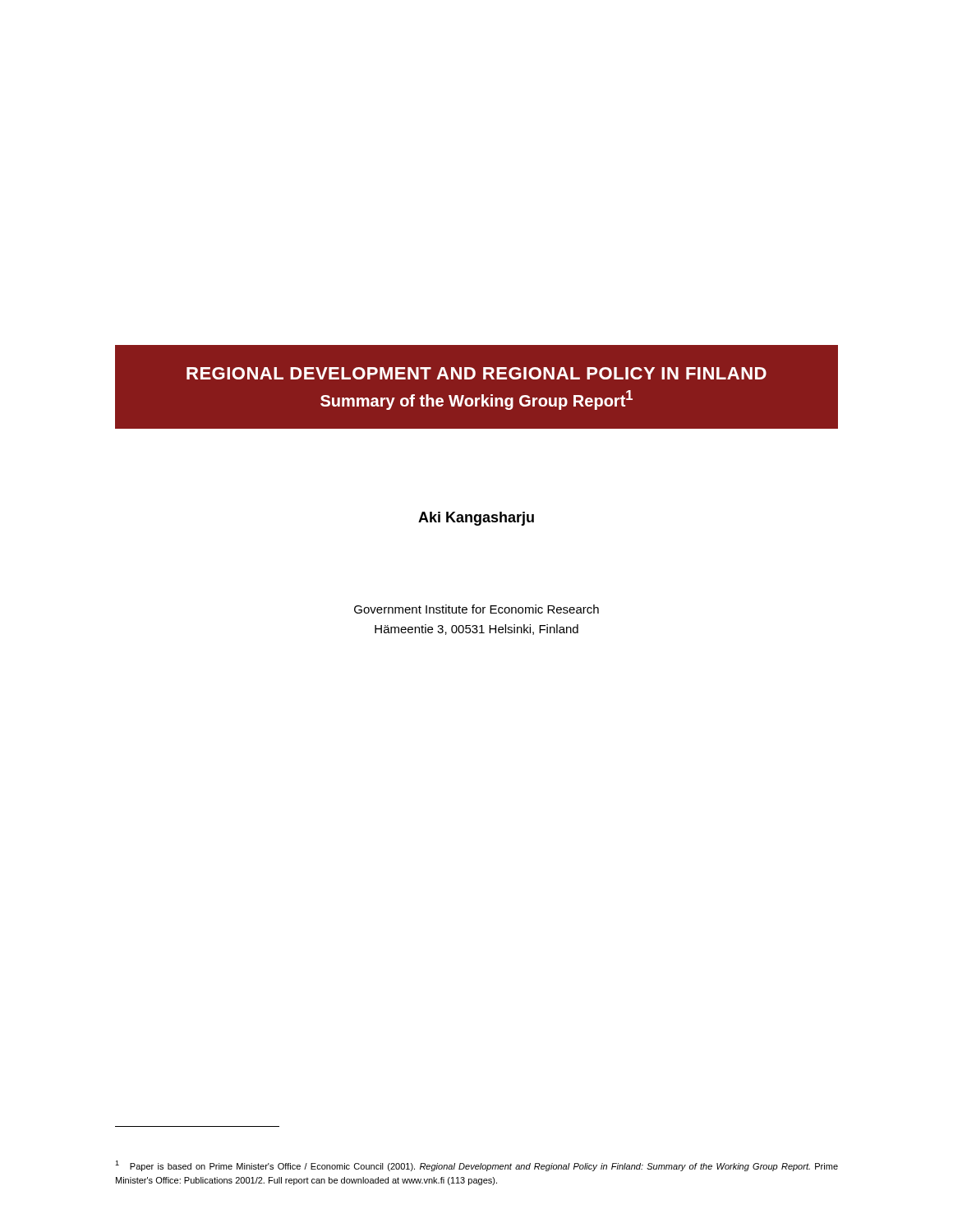Locate the footnote that says "1 Paper is based on Prime Minister's"
The width and height of the screenshot is (953, 1232).
point(476,1173)
